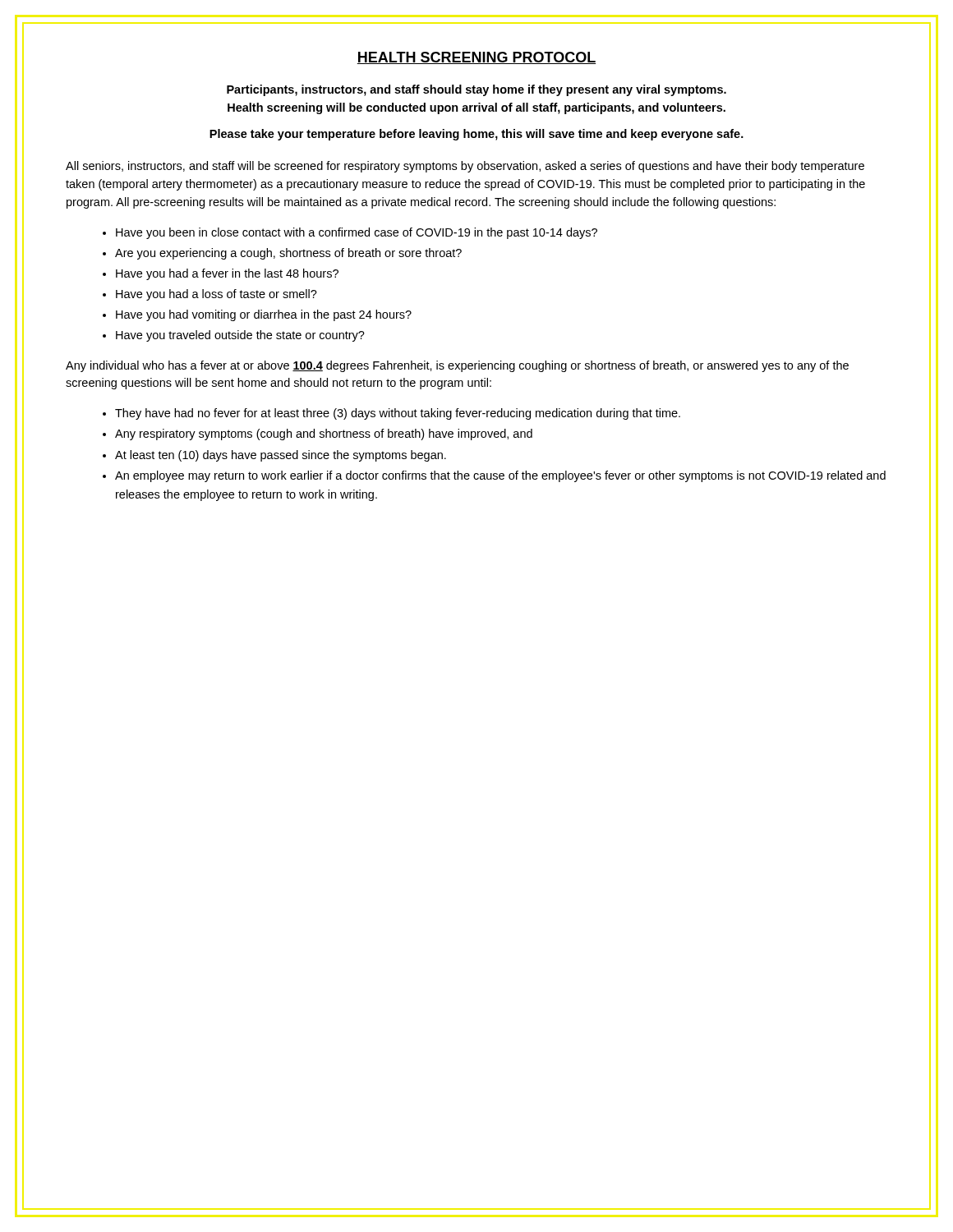Image resolution: width=953 pixels, height=1232 pixels.
Task: Click on the region starting "Participants, instructors, and staff should stay"
Action: [476, 98]
